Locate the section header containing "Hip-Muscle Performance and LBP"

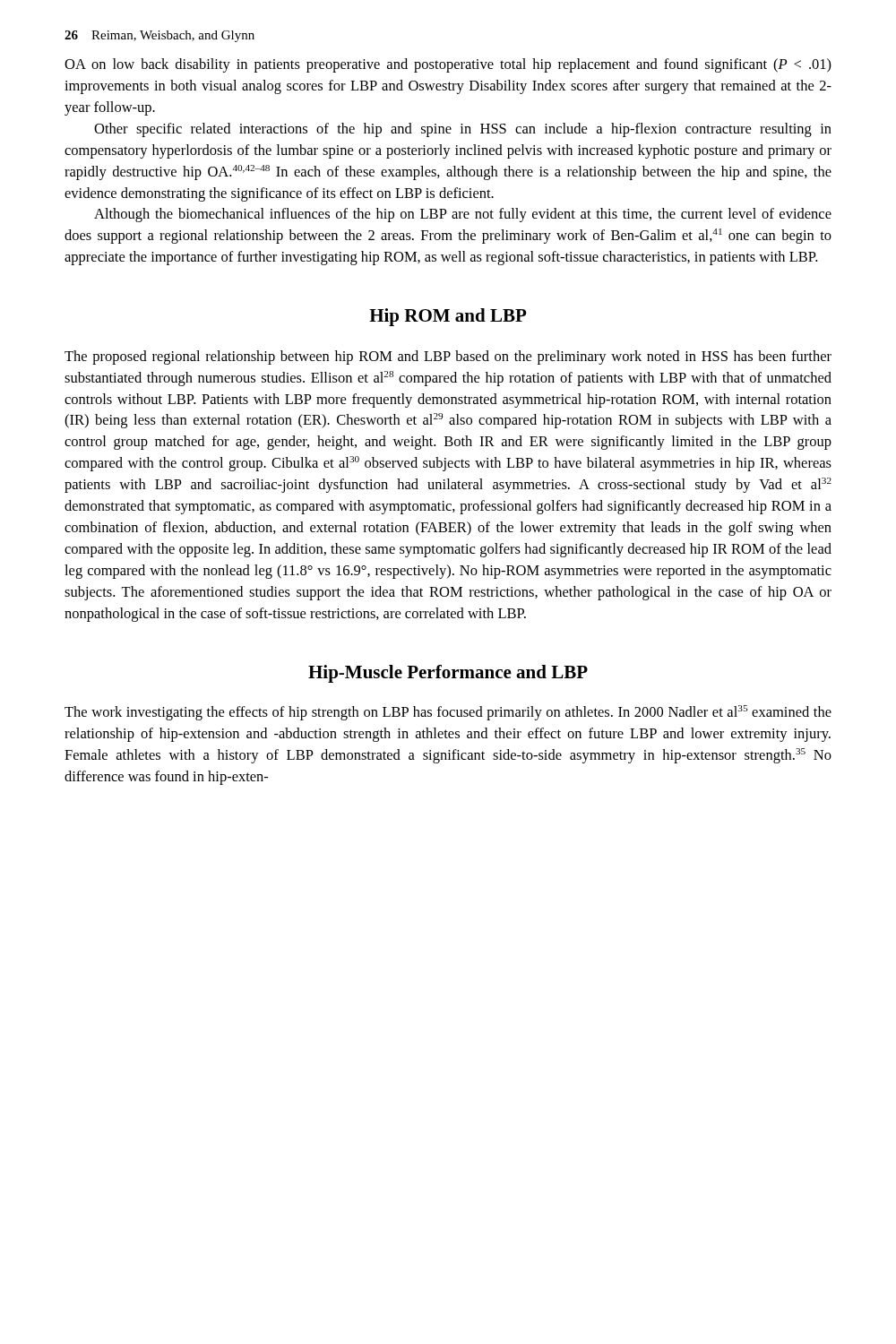click(x=448, y=672)
